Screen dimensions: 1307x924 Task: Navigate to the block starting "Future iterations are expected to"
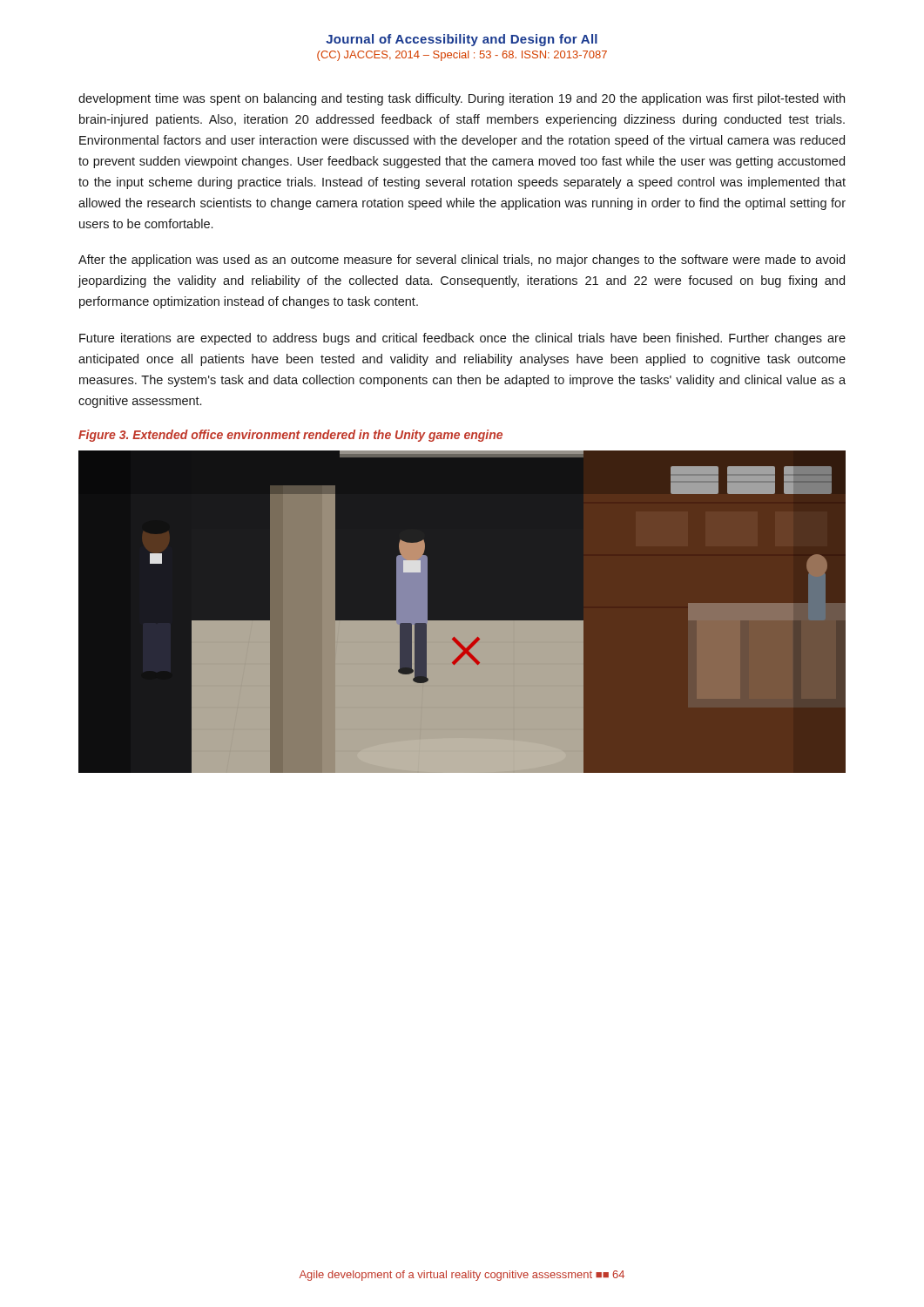coord(462,370)
